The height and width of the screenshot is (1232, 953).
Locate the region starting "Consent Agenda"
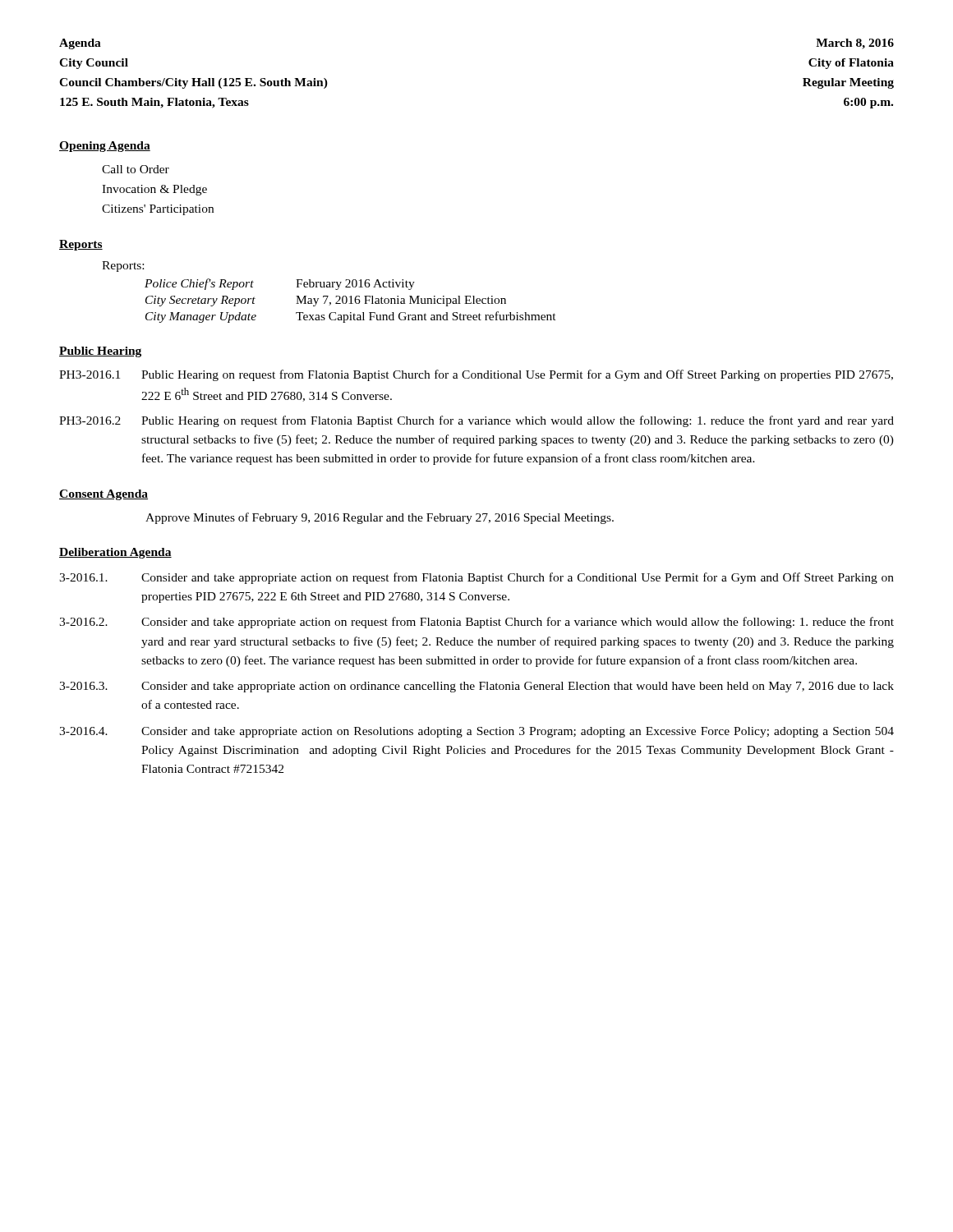104,493
